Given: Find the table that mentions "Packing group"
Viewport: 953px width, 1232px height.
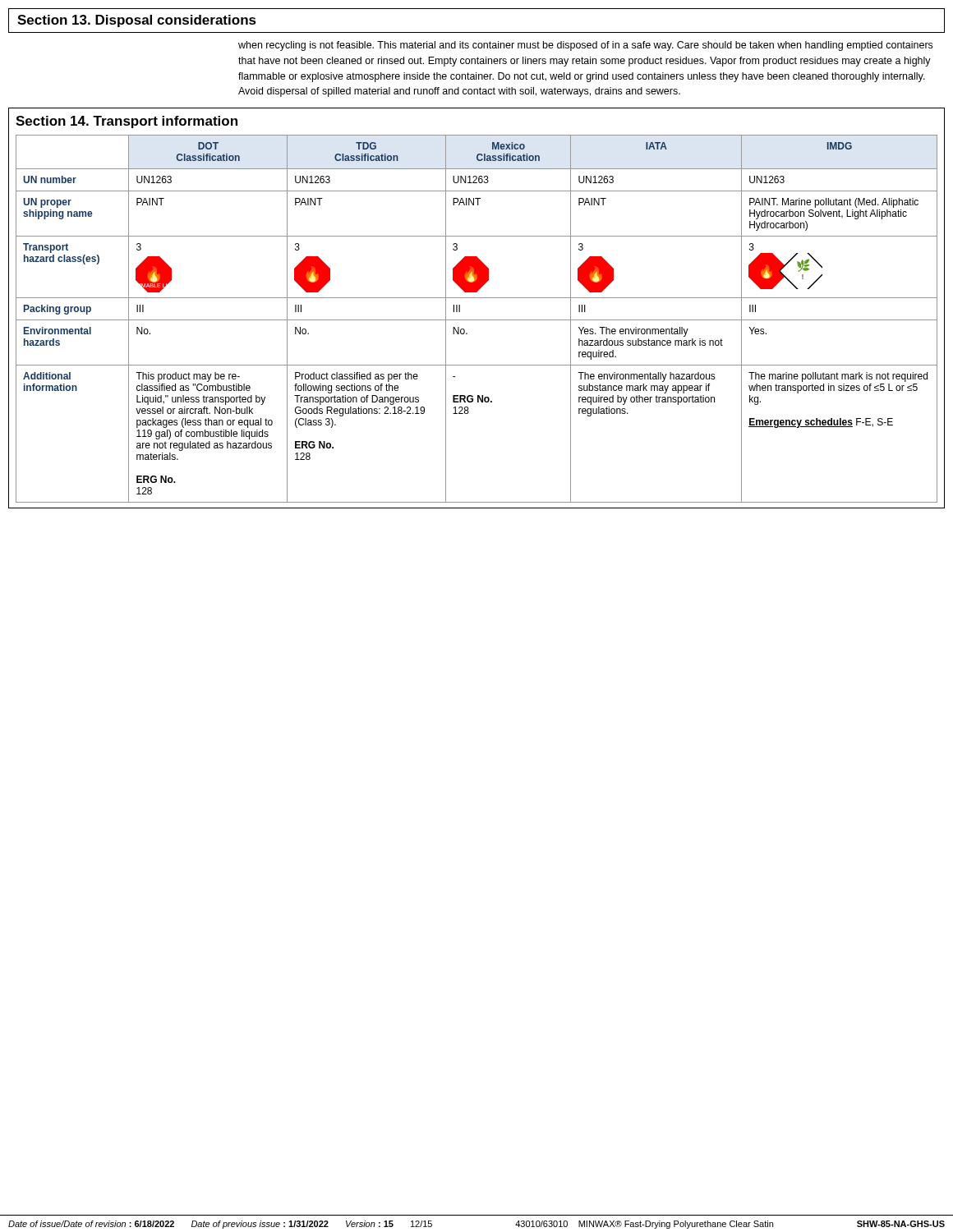Looking at the screenshot, I should click(x=476, y=319).
